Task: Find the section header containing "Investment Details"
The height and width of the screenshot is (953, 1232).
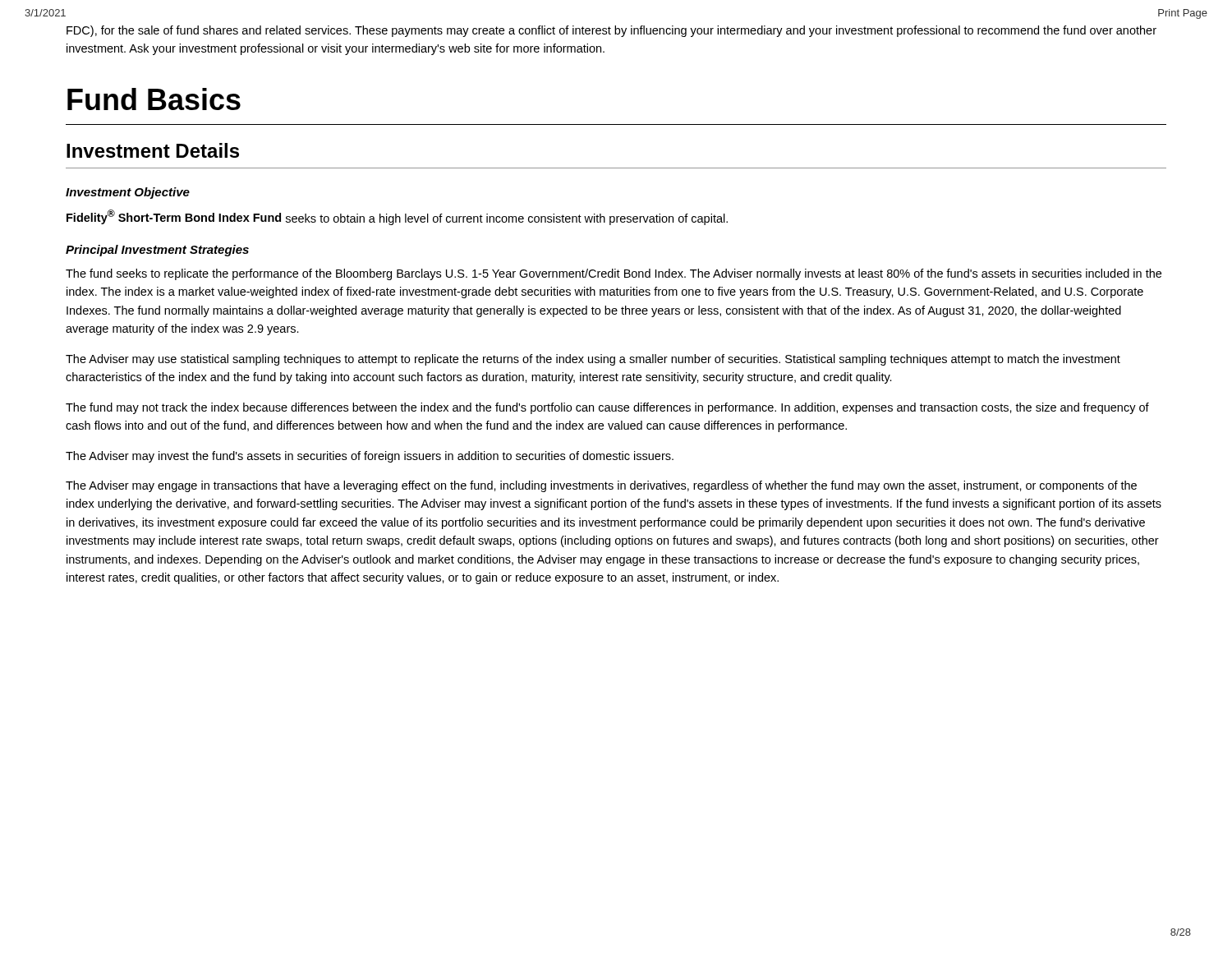Action: [x=153, y=150]
